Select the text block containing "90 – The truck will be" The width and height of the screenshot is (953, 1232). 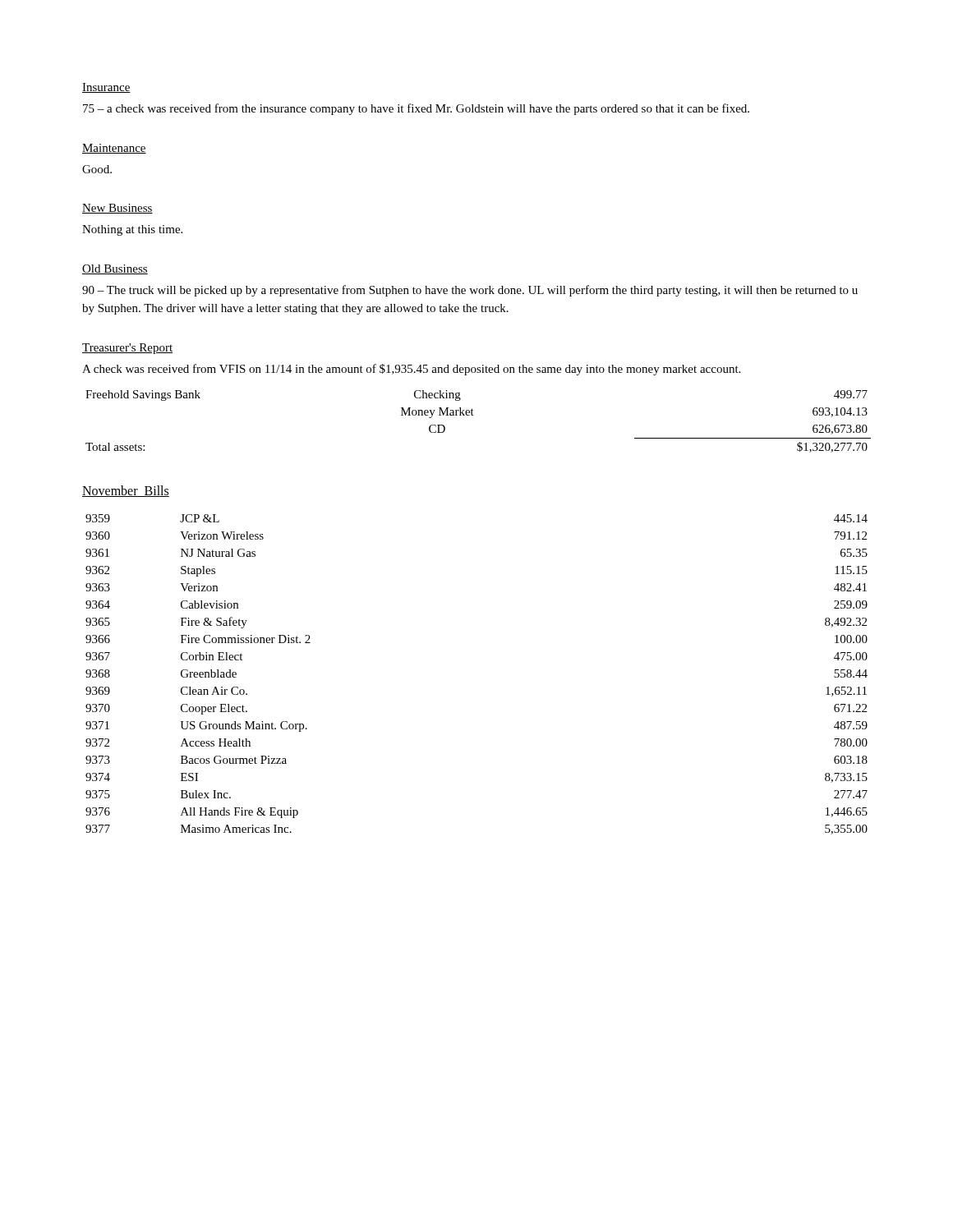coord(470,299)
